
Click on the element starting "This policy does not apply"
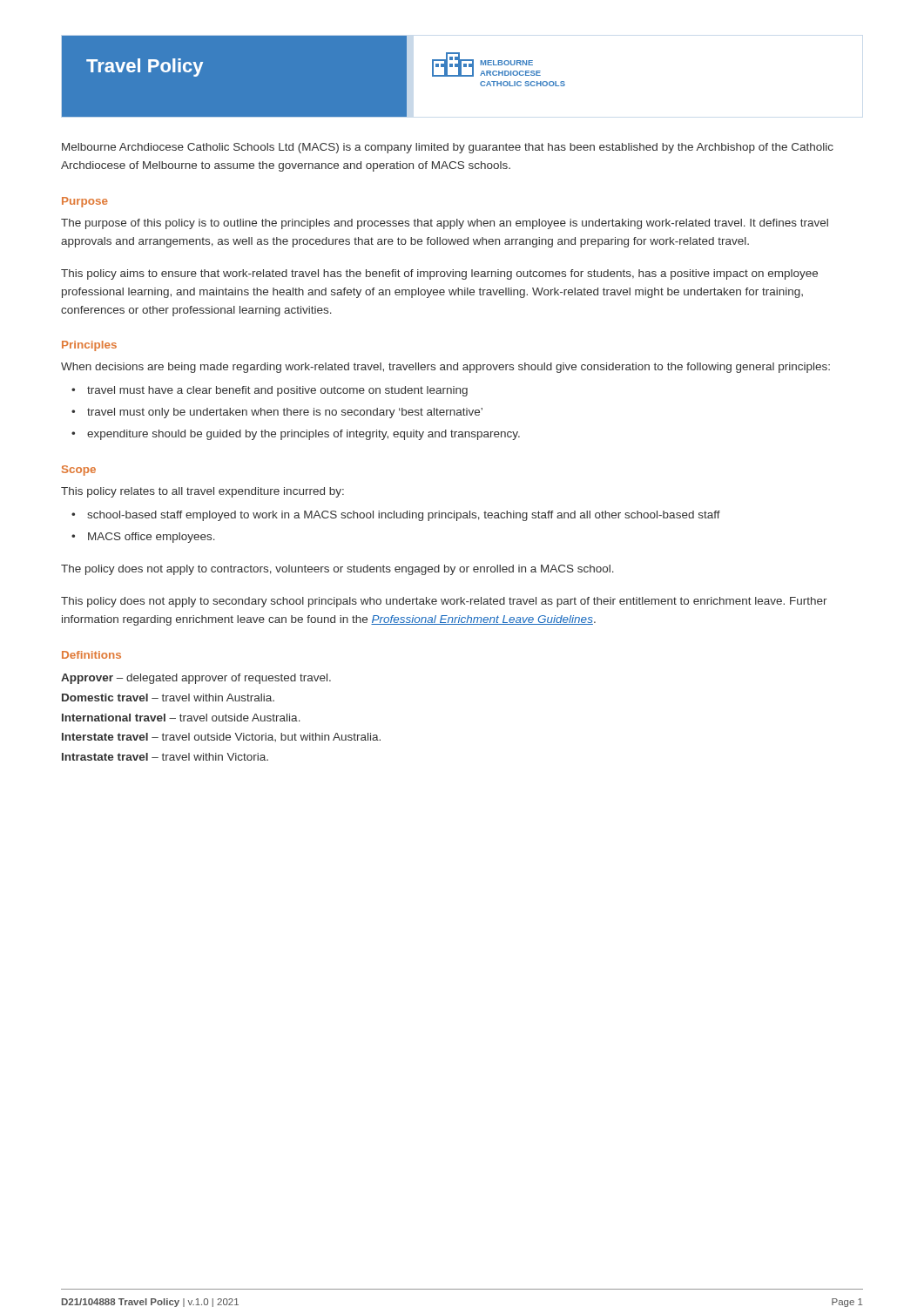coord(444,610)
